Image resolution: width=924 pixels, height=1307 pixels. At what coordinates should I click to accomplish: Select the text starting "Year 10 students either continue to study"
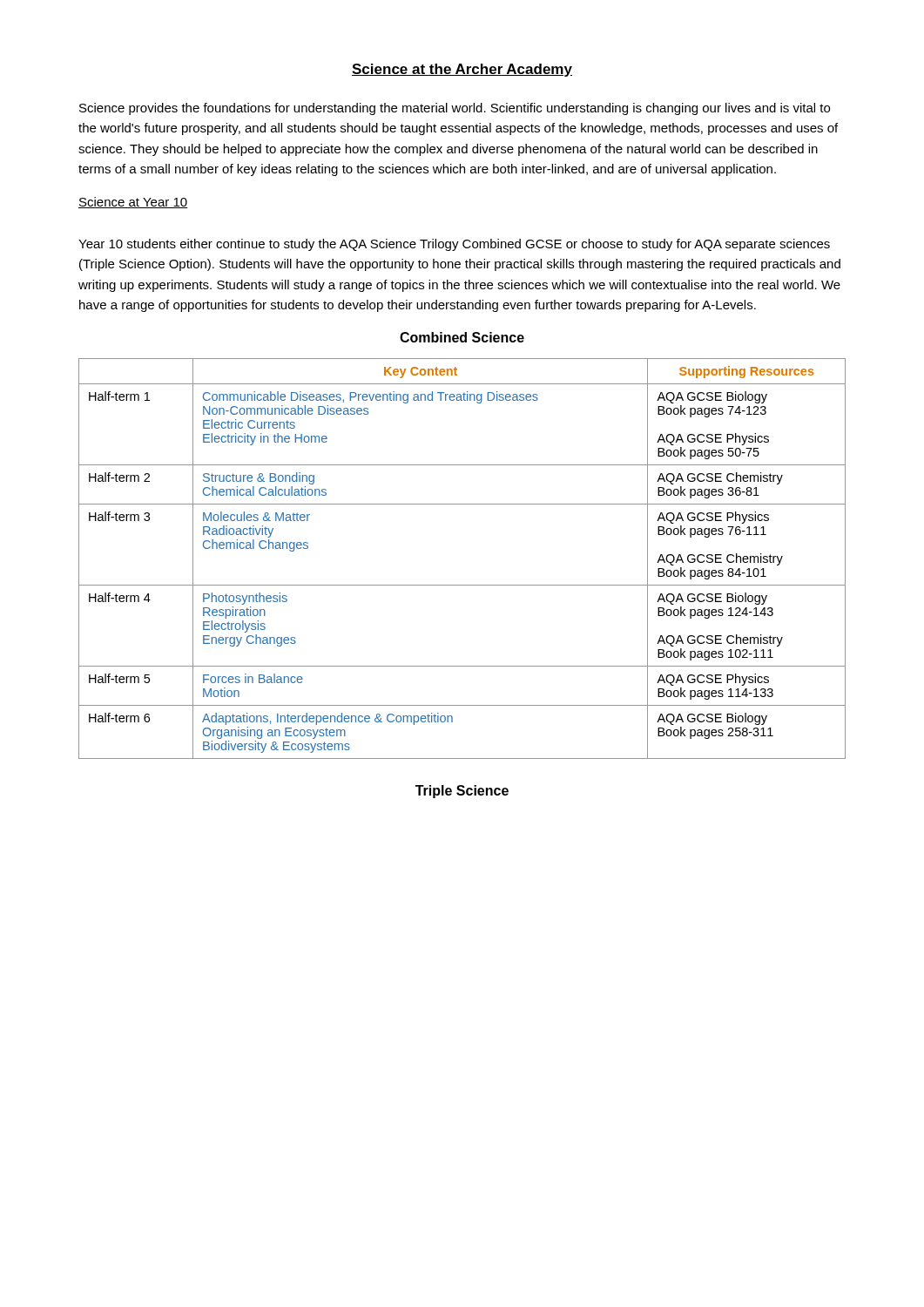pyautogui.click(x=460, y=274)
